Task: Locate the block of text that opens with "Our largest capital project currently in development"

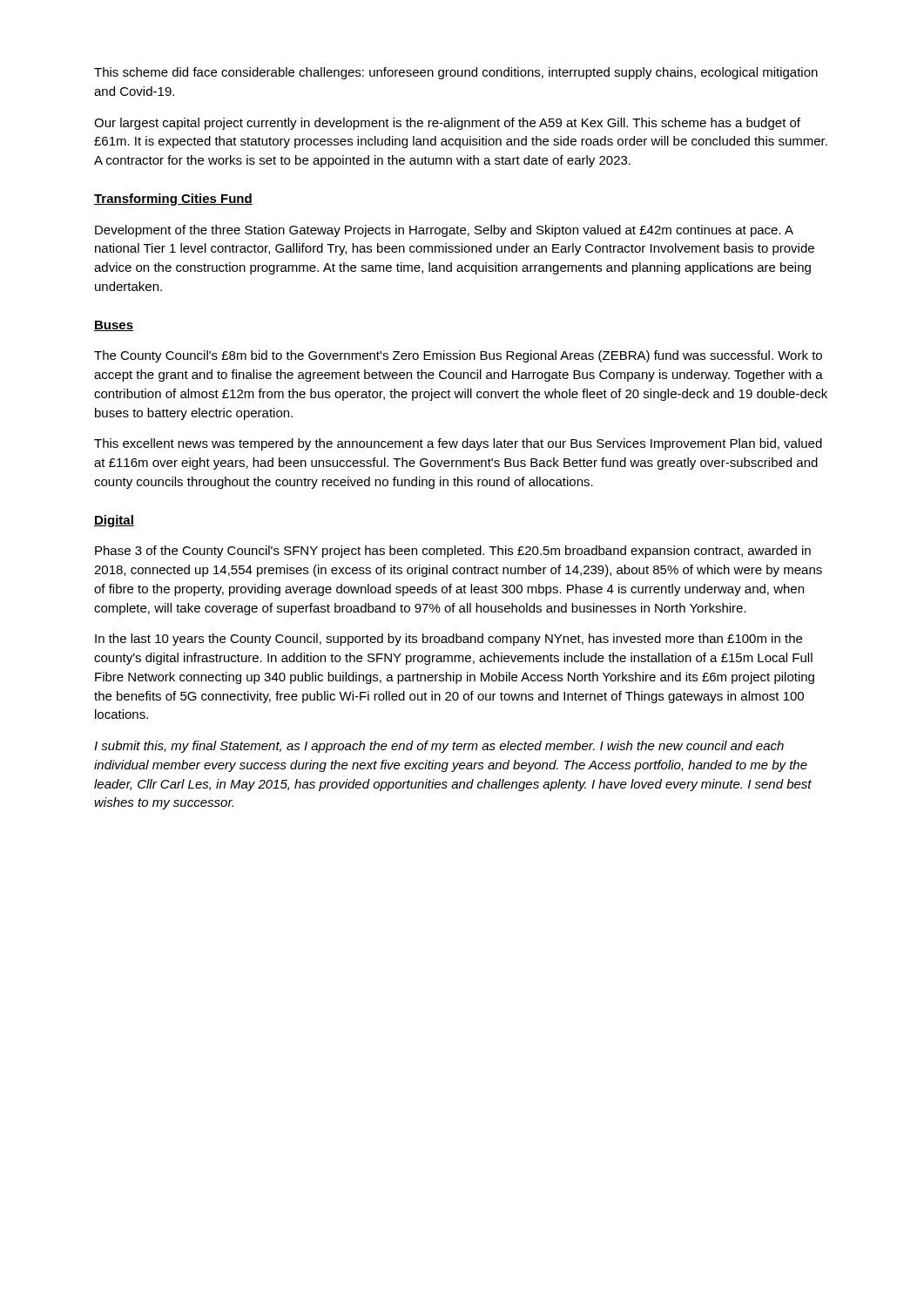Action: 461,141
